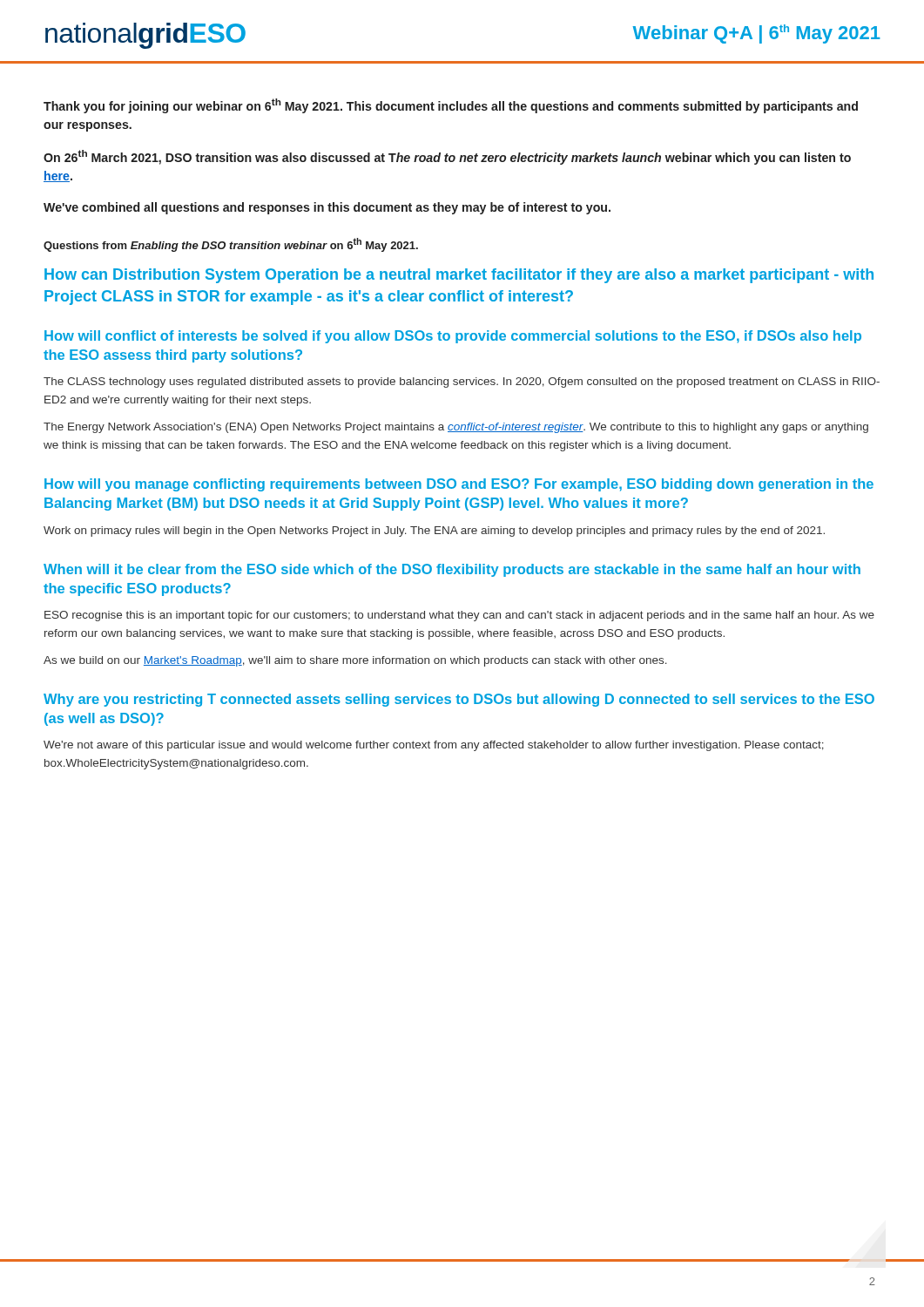924x1307 pixels.
Task: Locate the section header containing "How can Distribution System"
Action: tap(459, 285)
